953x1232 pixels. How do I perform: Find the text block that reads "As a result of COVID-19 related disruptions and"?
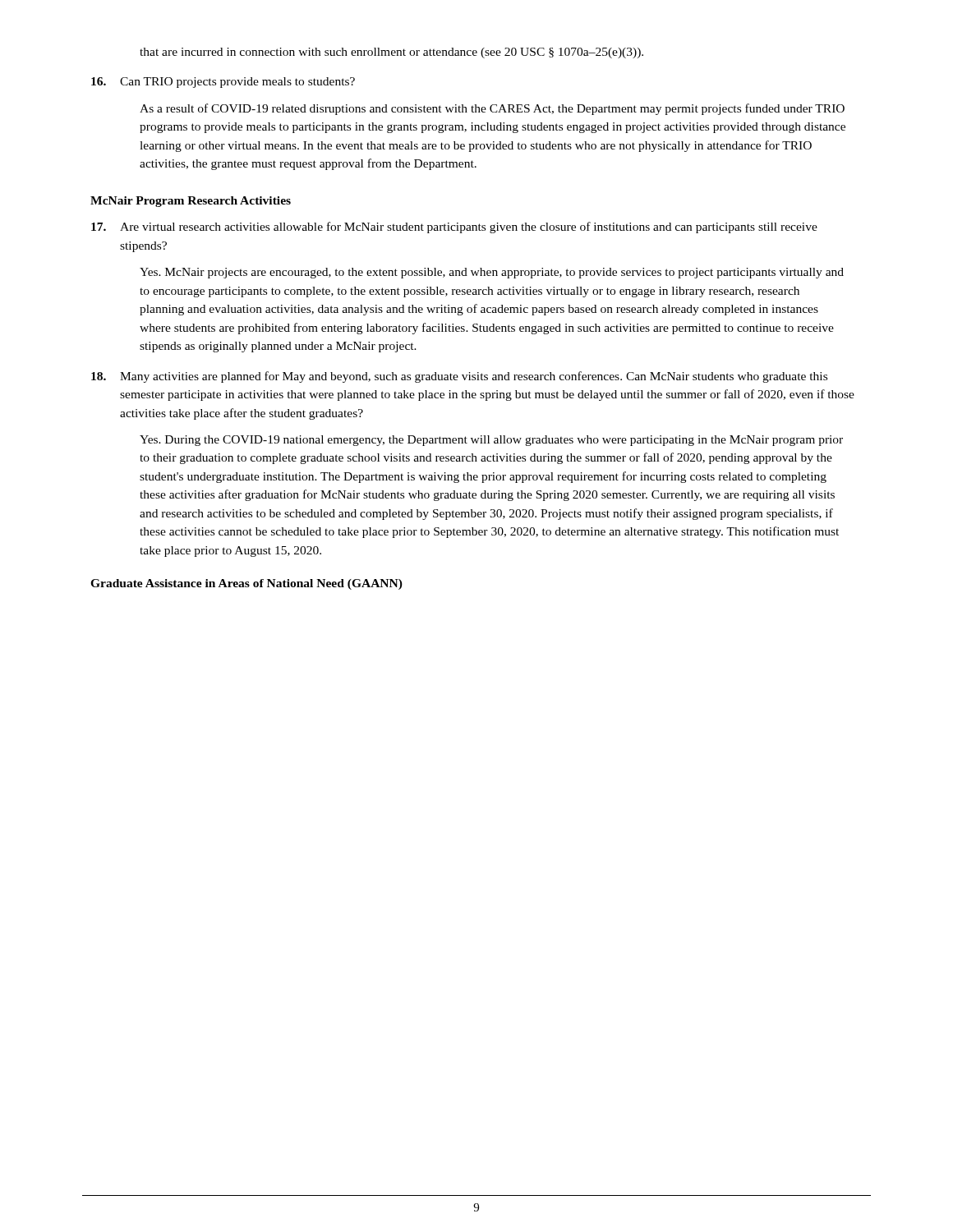493,136
